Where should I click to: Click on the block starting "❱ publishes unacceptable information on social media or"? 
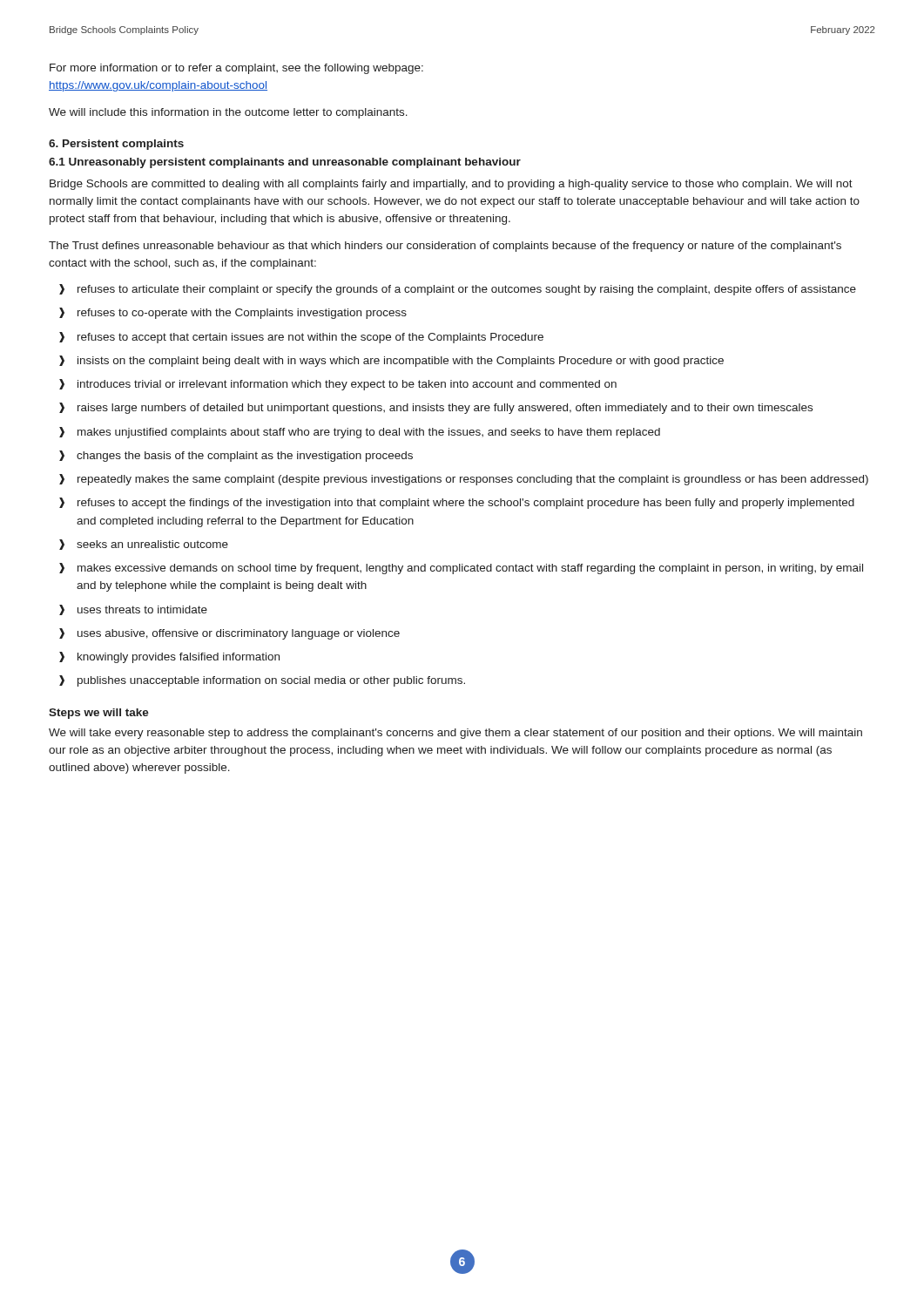(x=466, y=681)
